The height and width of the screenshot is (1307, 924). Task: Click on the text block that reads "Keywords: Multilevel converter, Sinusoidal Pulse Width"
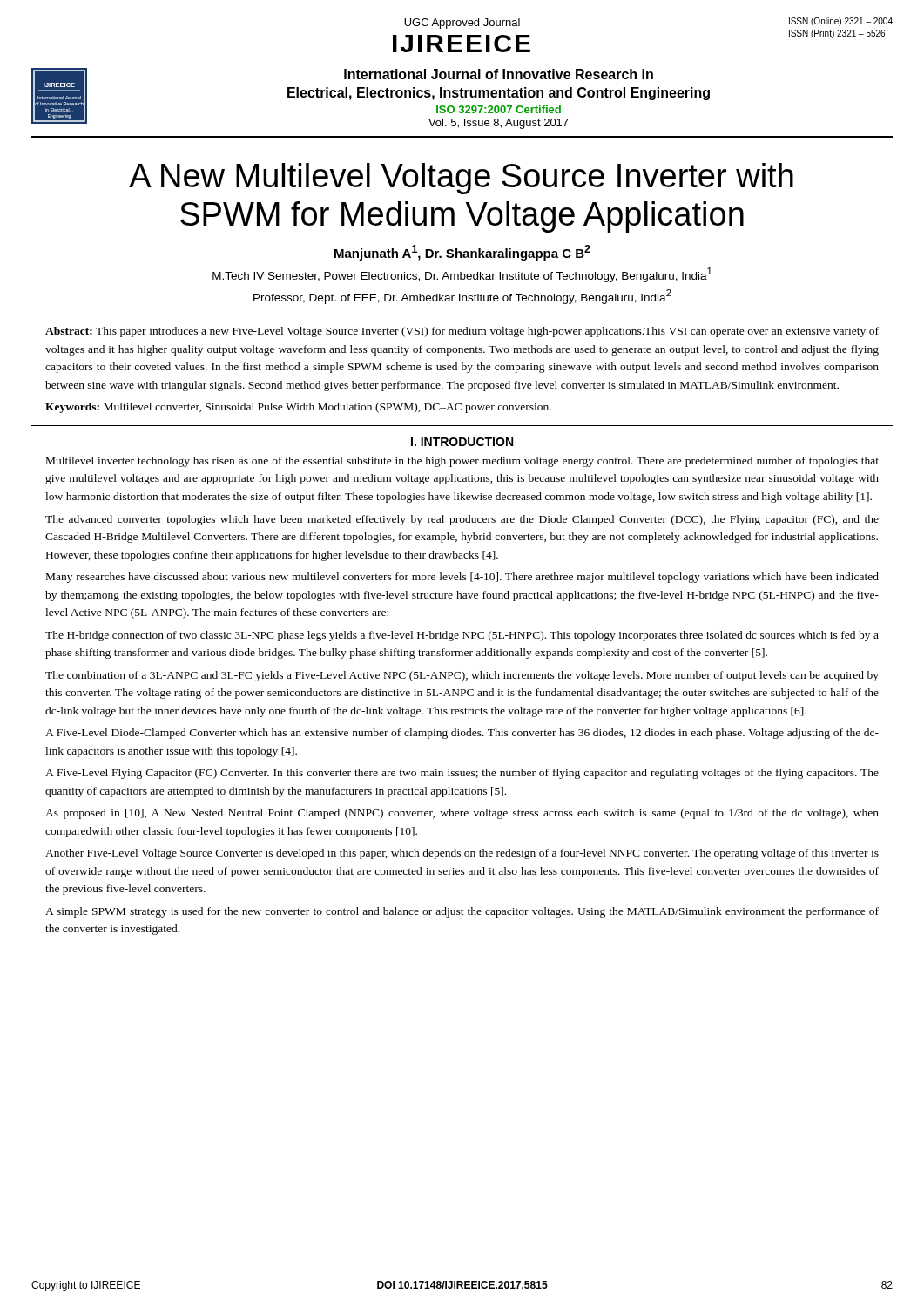click(462, 408)
